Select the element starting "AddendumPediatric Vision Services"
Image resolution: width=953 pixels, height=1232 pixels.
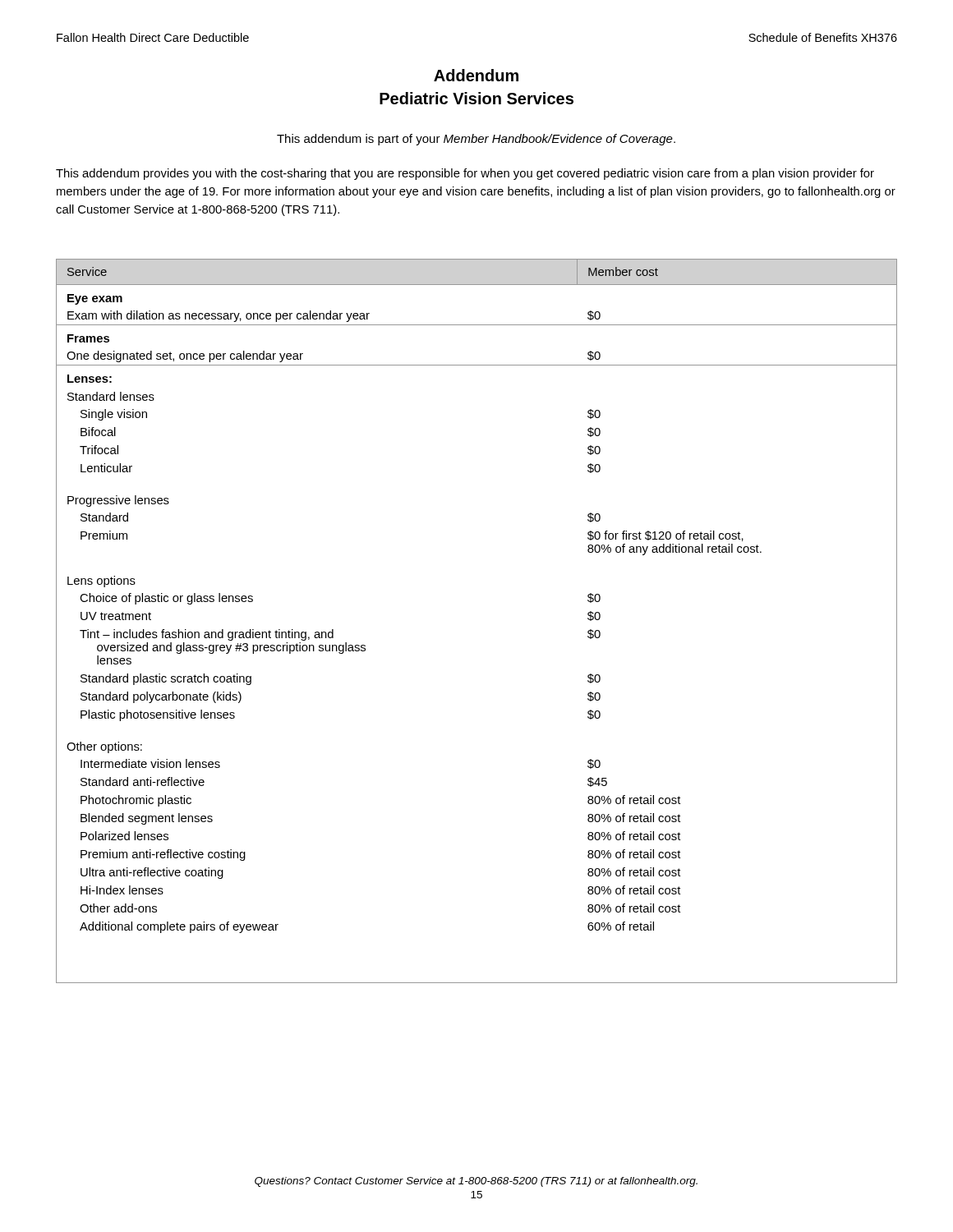(476, 87)
